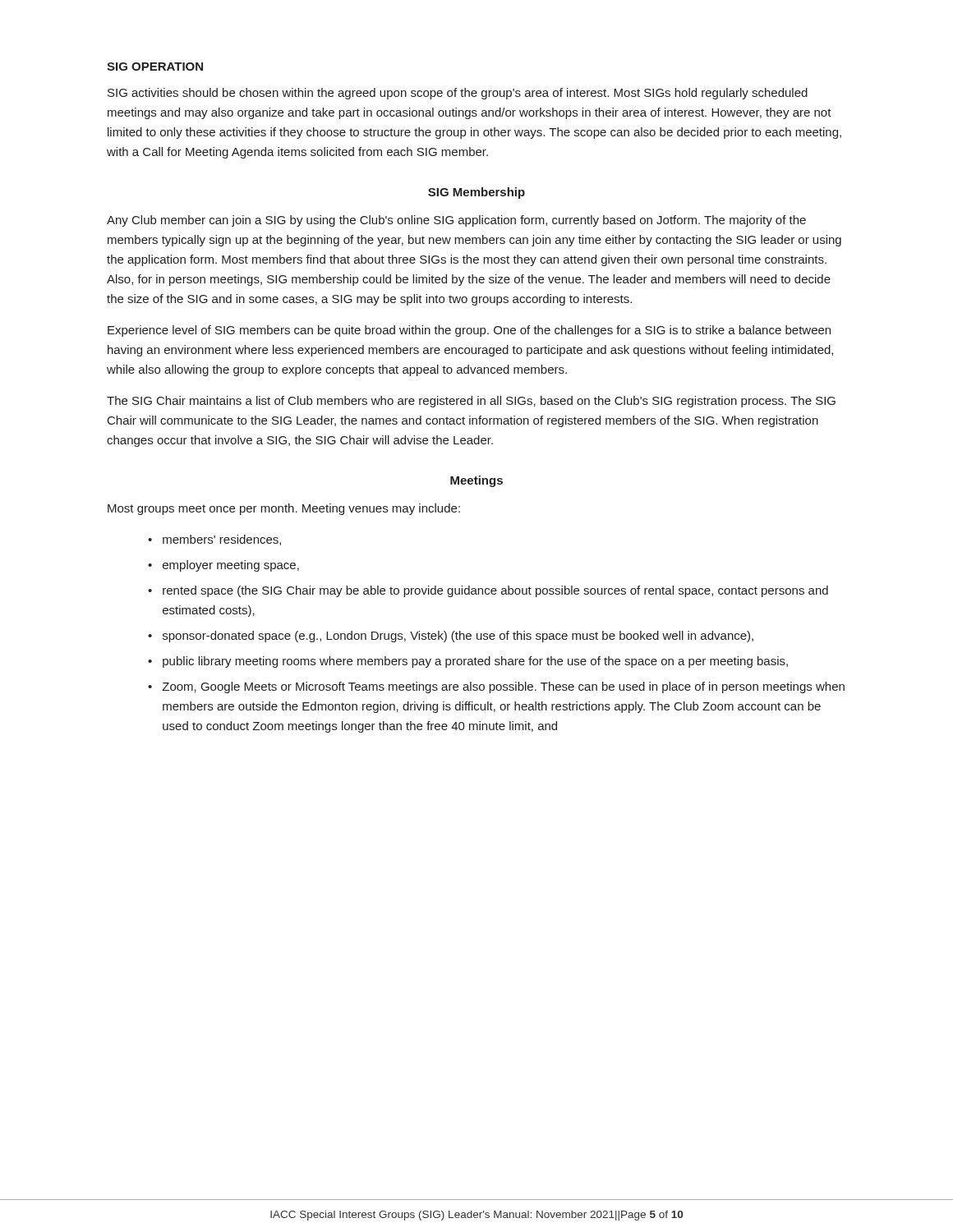Click on the text block starting "rented space (the SIG Chair"
The width and height of the screenshot is (953, 1232).
(x=504, y=600)
